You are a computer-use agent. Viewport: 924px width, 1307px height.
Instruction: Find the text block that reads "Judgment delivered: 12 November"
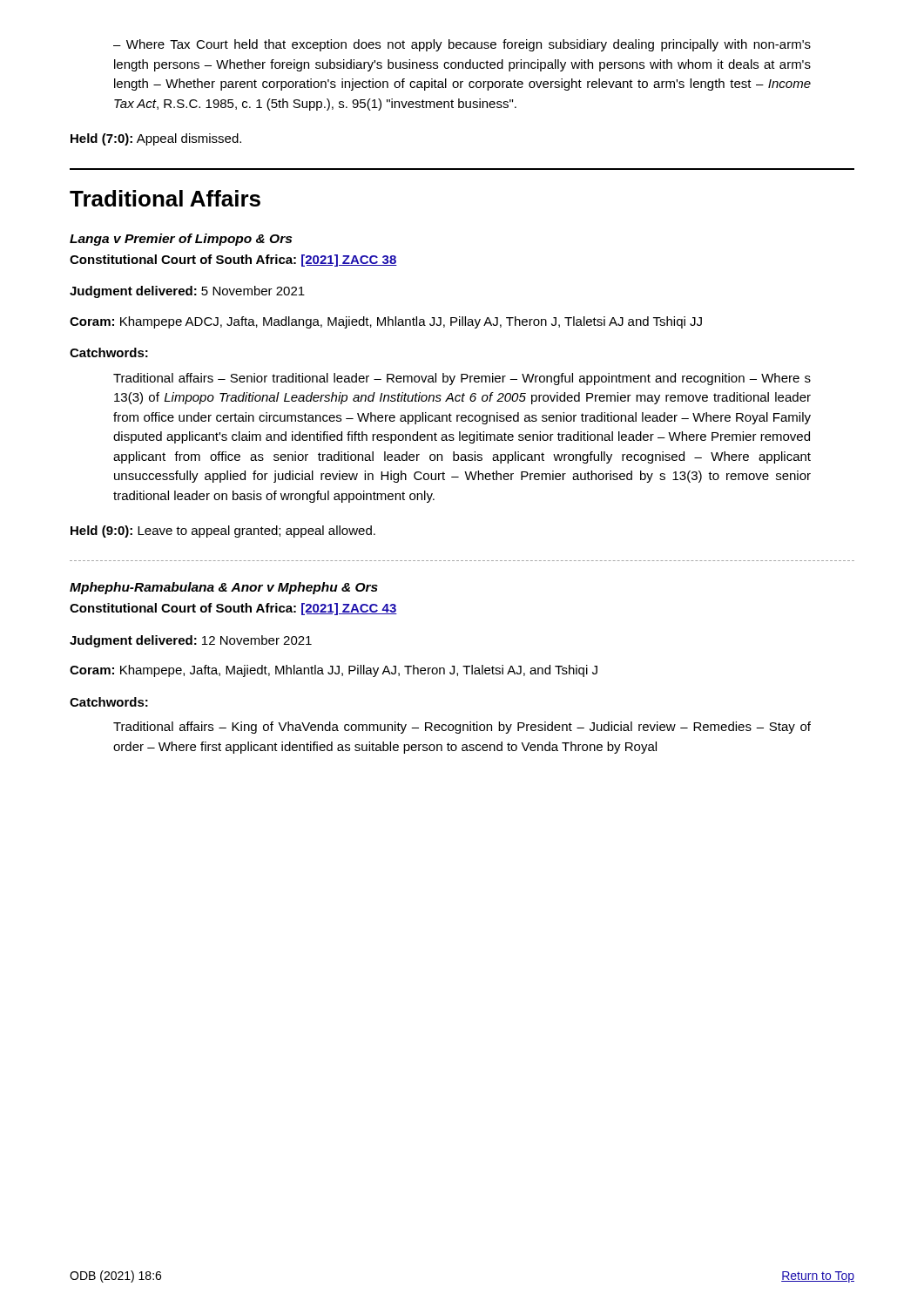[x=191, y=640]
